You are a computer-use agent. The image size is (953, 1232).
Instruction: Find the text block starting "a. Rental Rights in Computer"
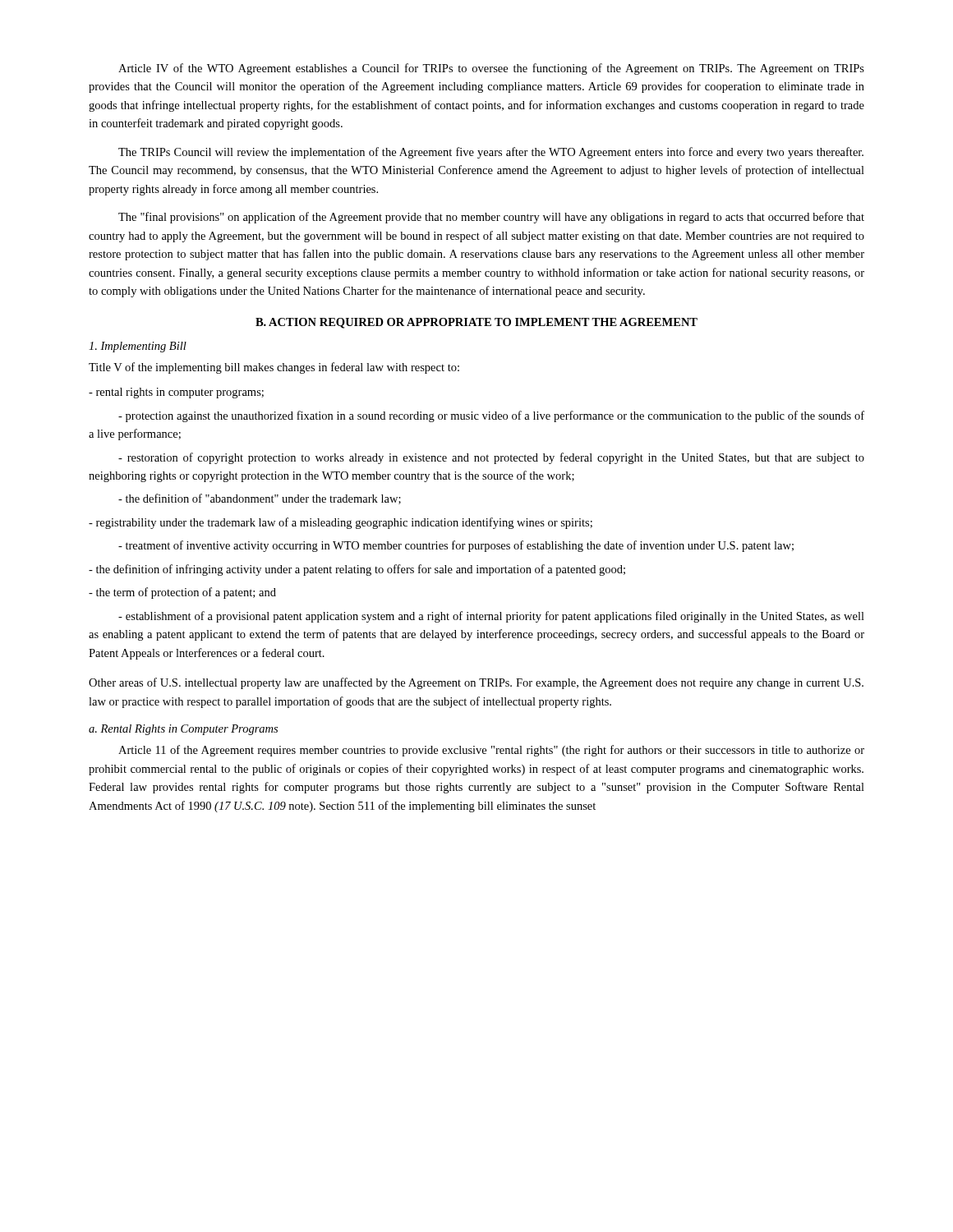[x=183, y=729]
